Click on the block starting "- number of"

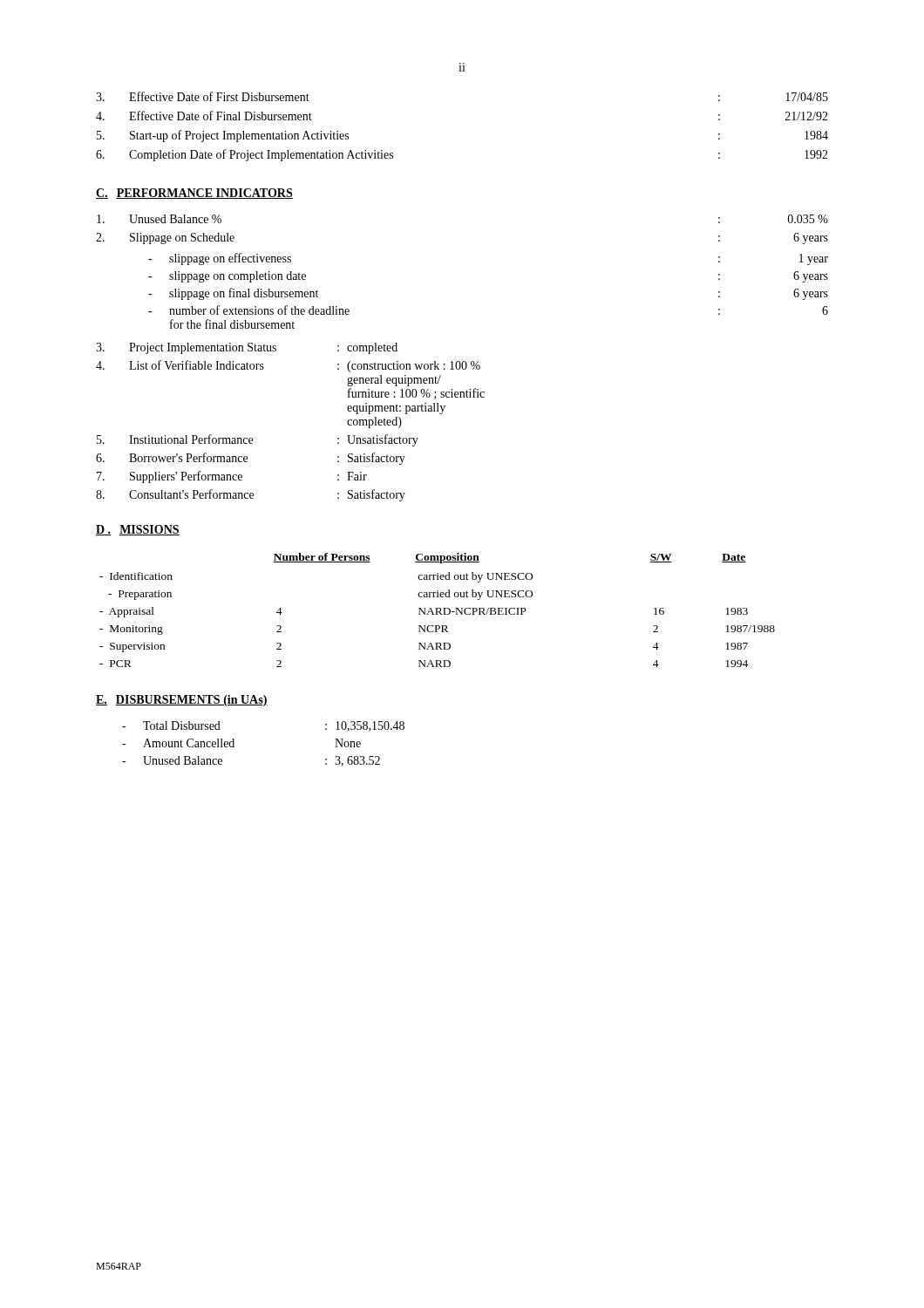(265, 310)
